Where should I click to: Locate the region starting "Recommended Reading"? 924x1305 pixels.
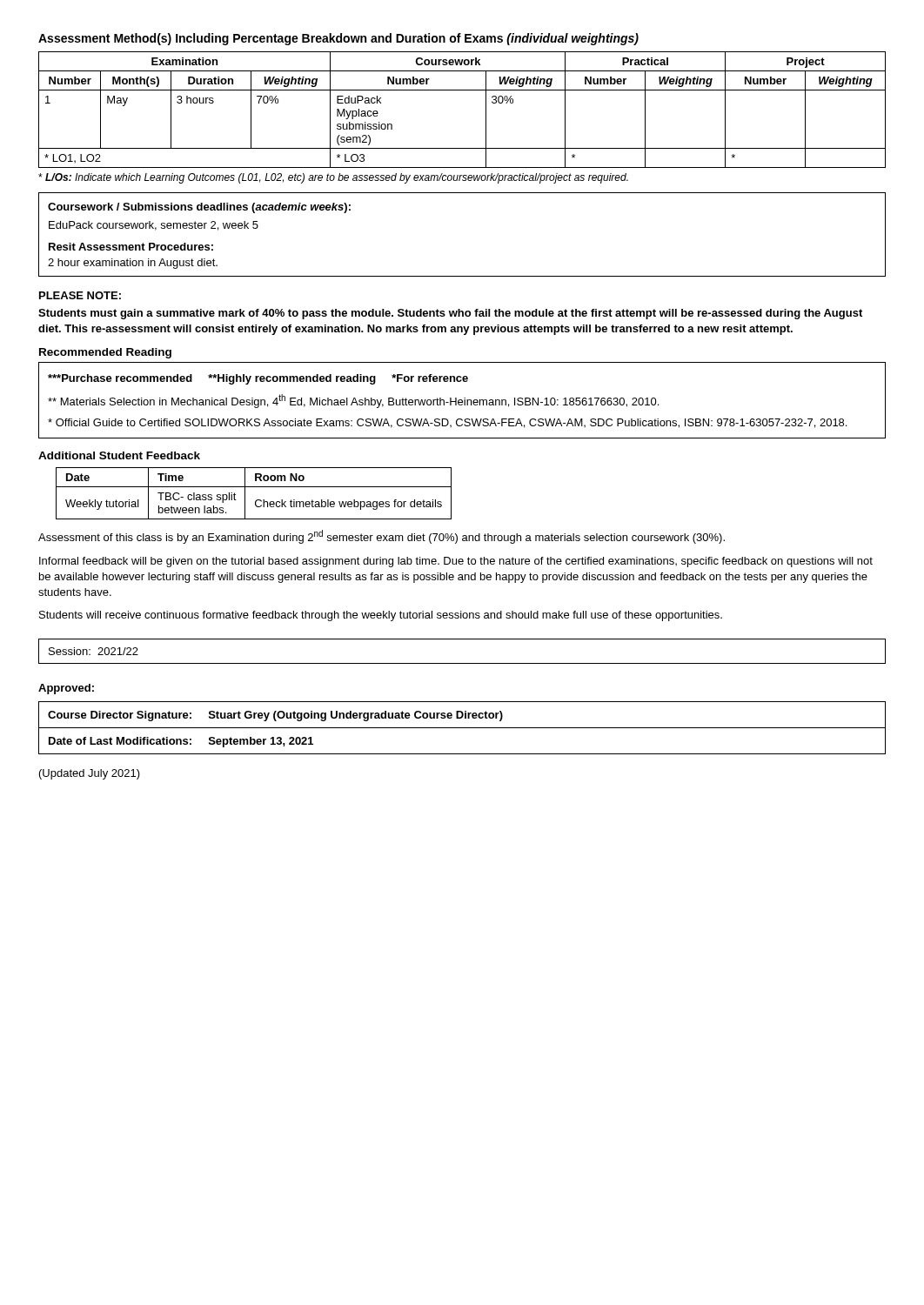(x=105, y=352)
